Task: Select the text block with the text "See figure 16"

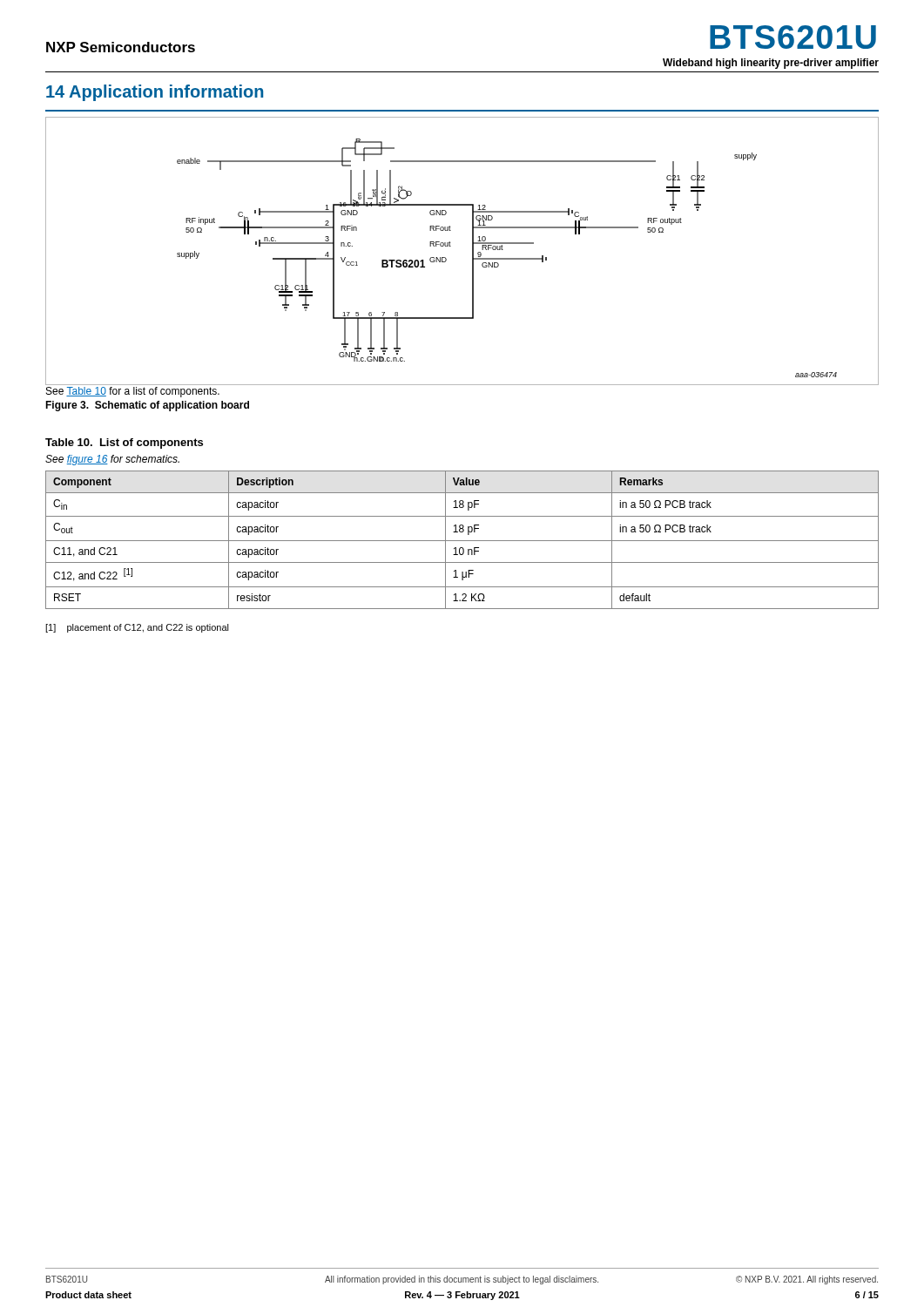Action: [x=113, y=459]
